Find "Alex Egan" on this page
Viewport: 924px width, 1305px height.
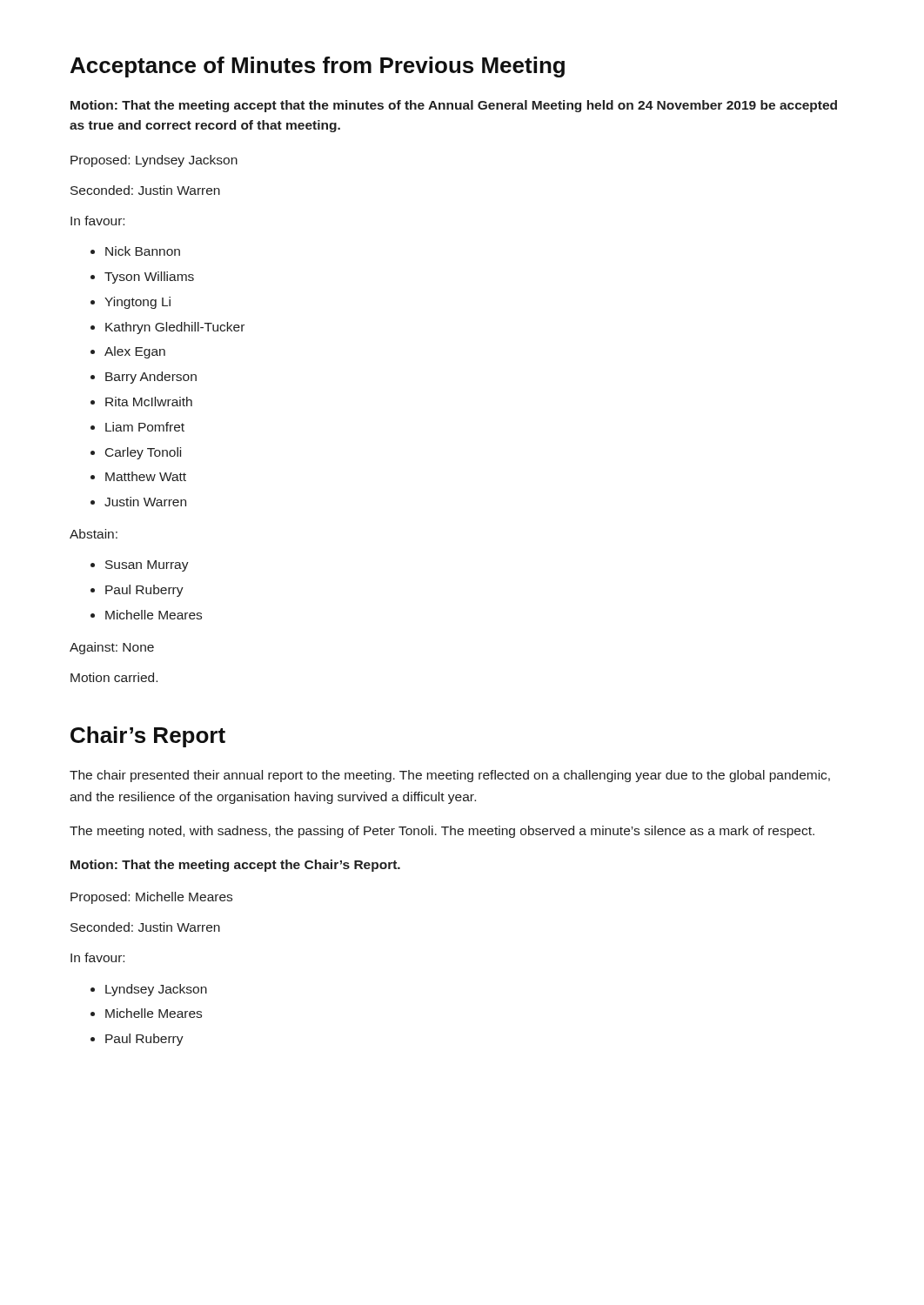(x=135, y=351)
